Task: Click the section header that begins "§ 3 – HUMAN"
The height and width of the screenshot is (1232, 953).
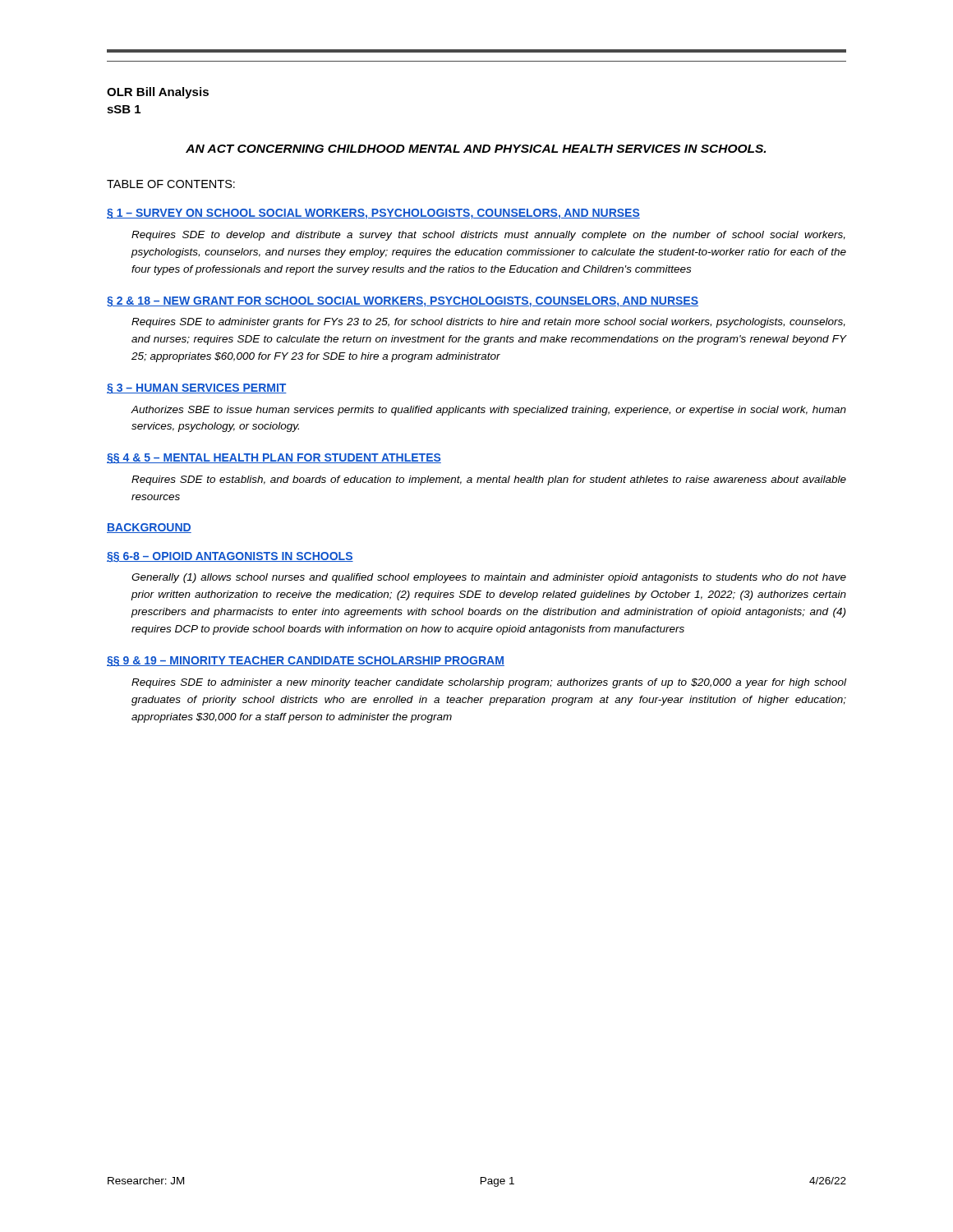Action: [x=197, y=388]
